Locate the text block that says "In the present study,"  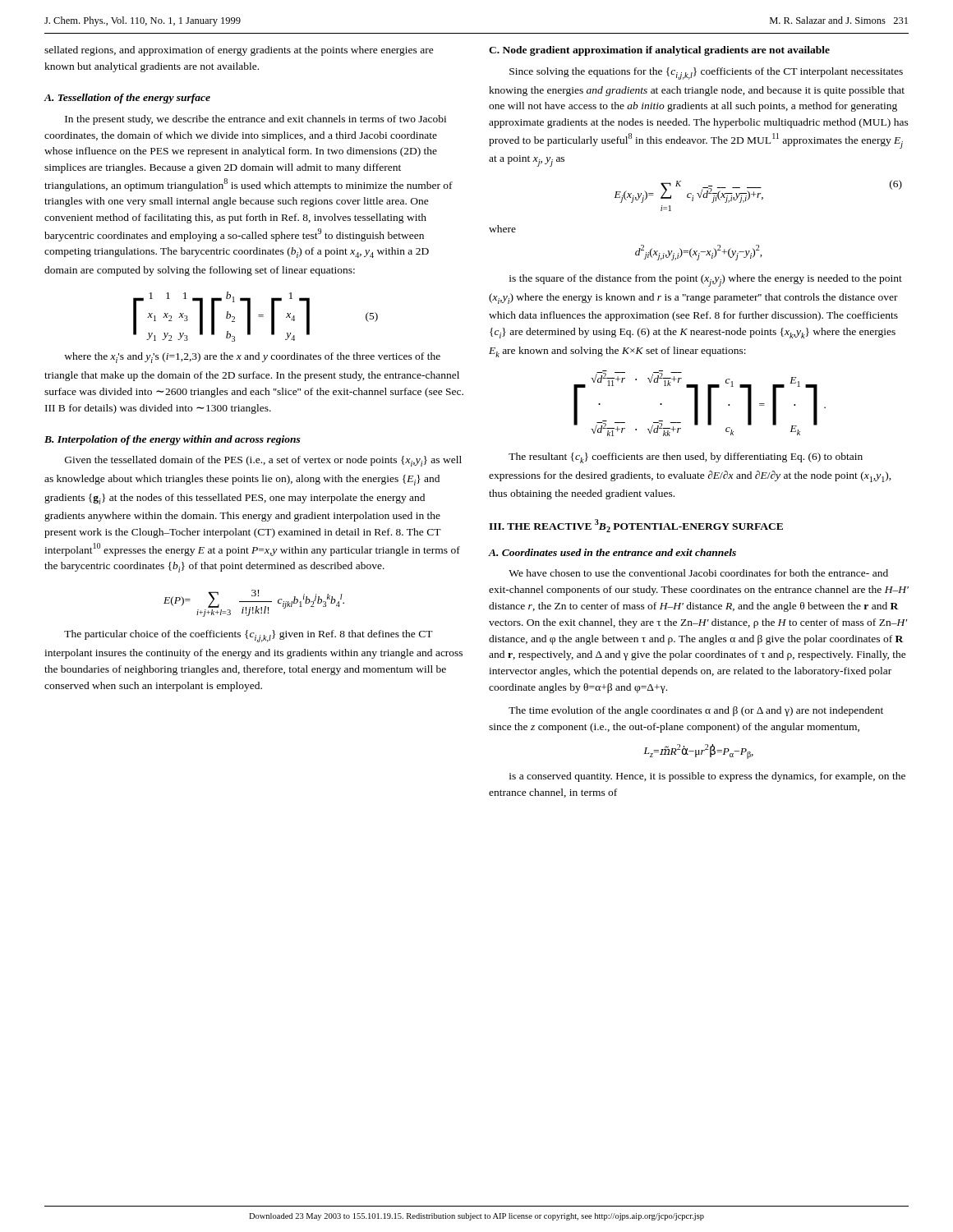pyautogui.click(x=254, y=194)
